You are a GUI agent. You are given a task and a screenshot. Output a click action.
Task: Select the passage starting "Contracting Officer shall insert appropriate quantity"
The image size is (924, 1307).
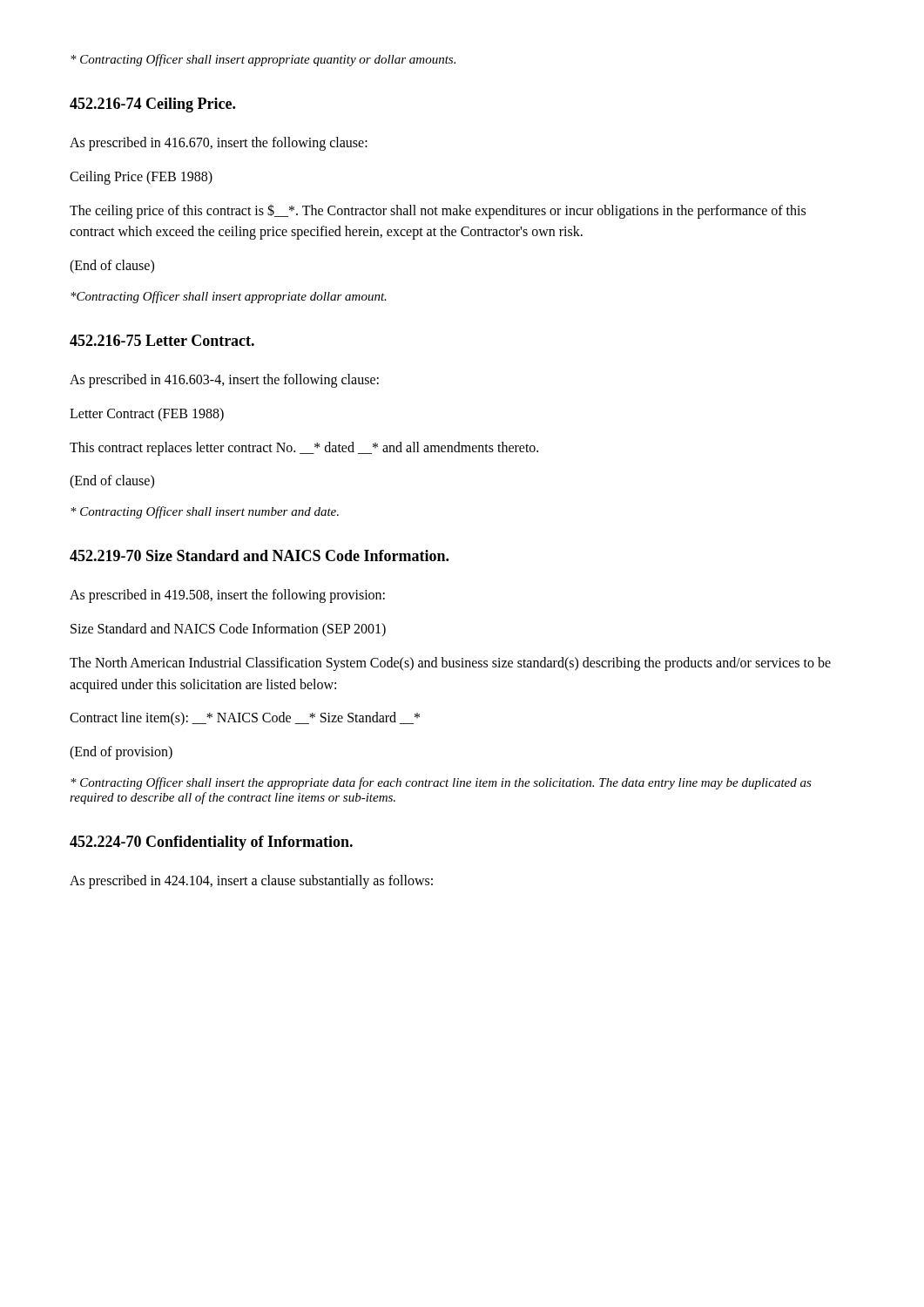[263, 59]
